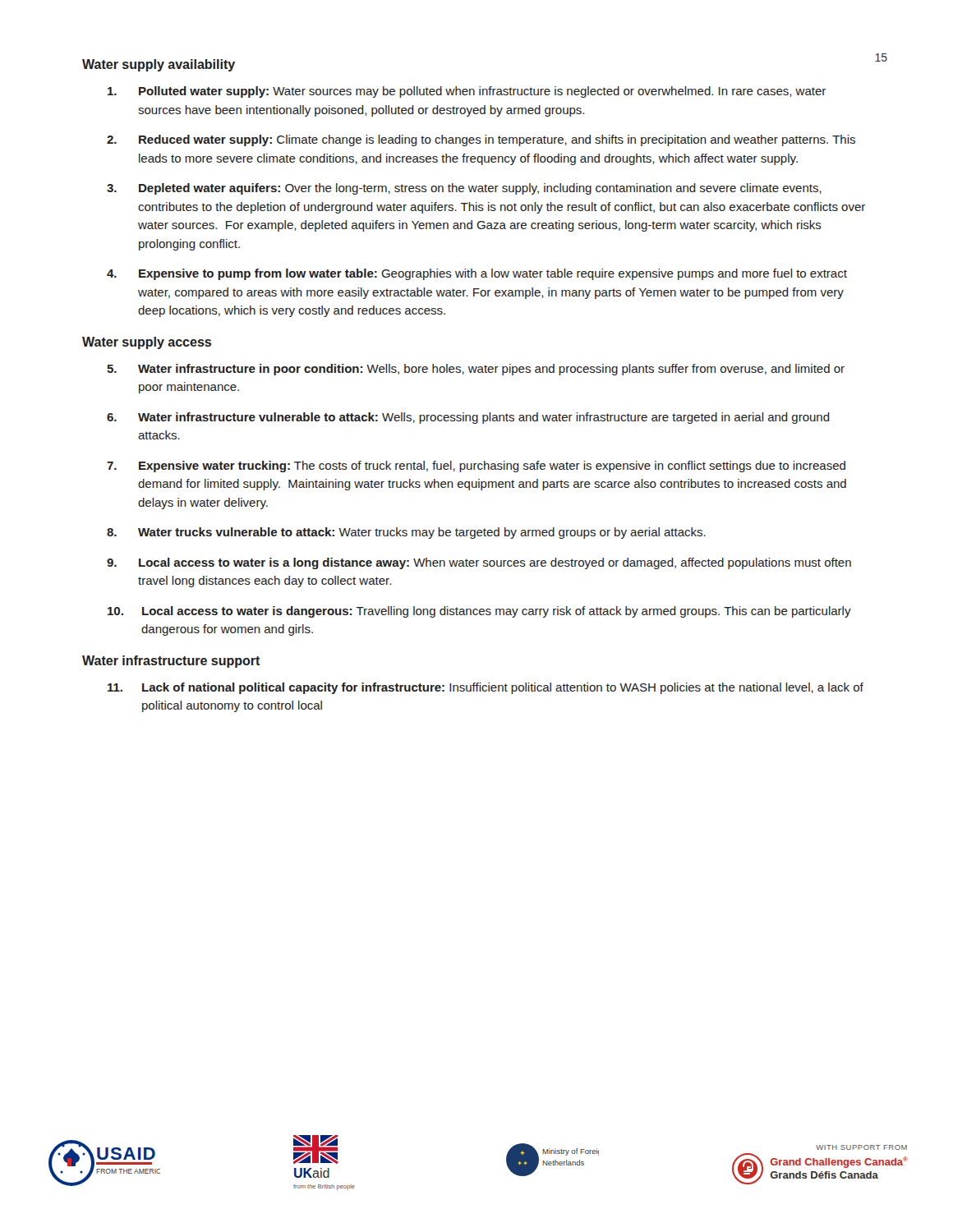
Task: Locate the list item that says "3. Depleted water aquifers:"
Action: 489,216
